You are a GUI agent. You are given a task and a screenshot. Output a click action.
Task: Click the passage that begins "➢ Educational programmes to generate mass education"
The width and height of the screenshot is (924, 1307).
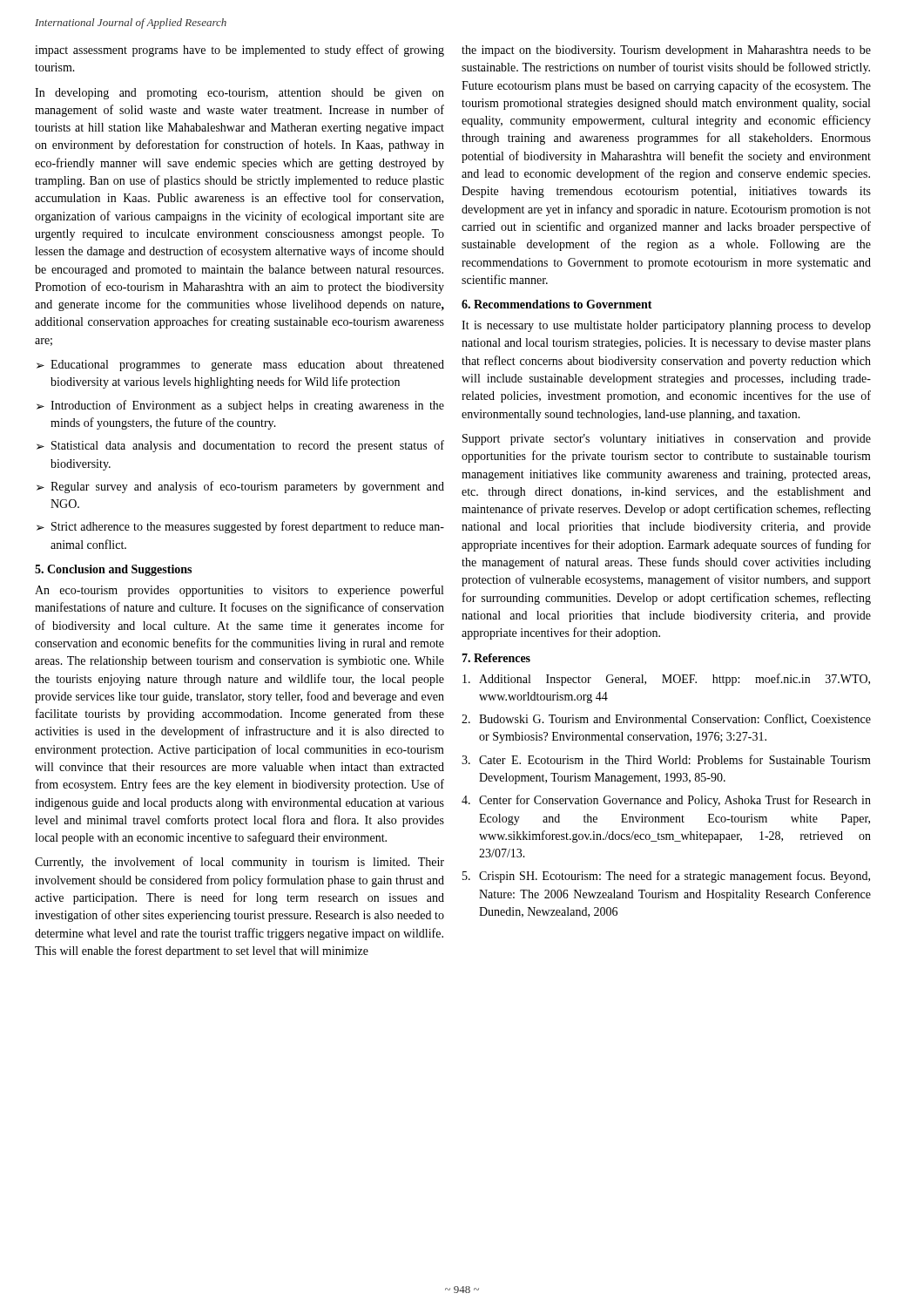pyautogui.click(x=240, y=374)
